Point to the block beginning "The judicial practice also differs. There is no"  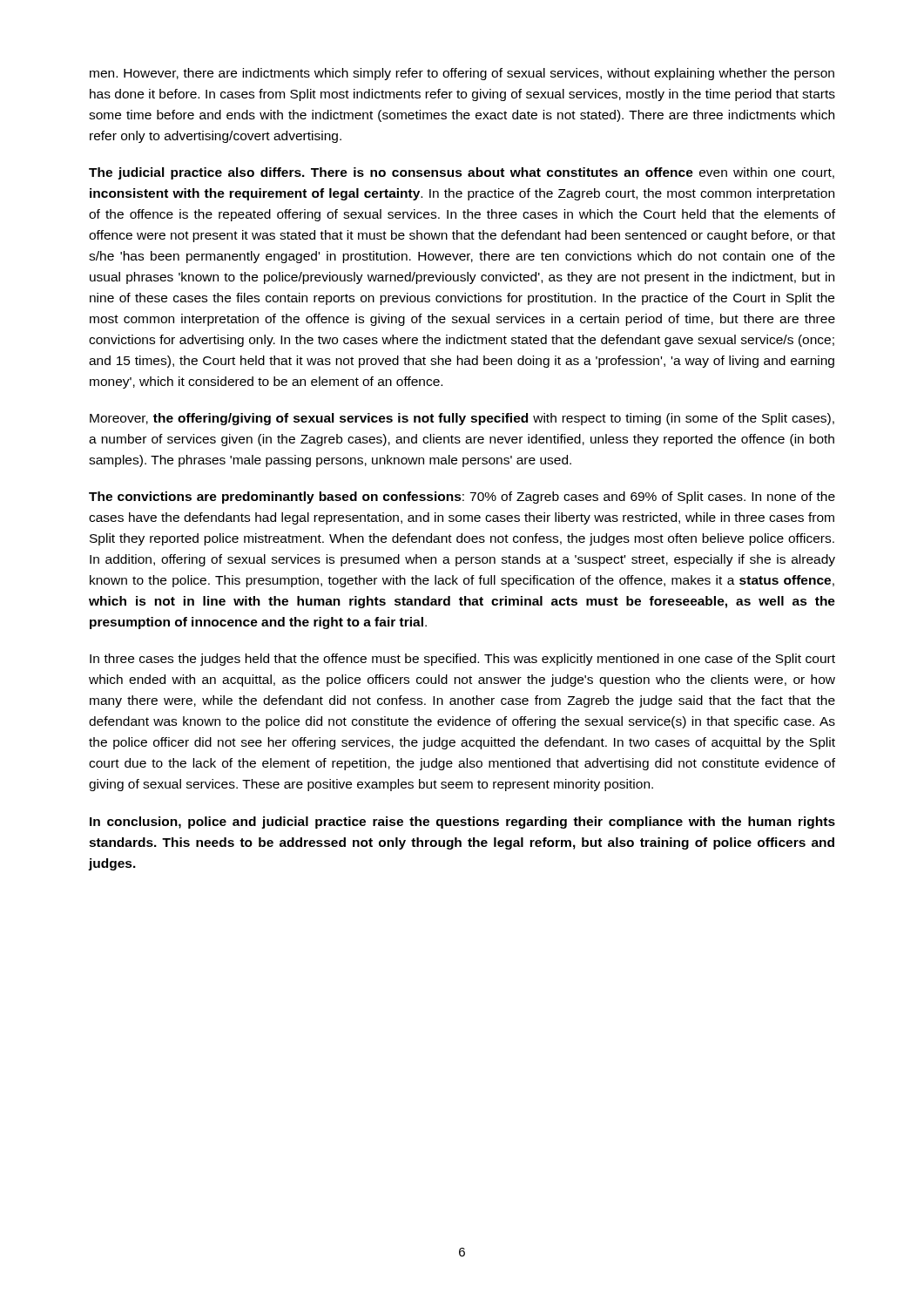tap(462, 277)
